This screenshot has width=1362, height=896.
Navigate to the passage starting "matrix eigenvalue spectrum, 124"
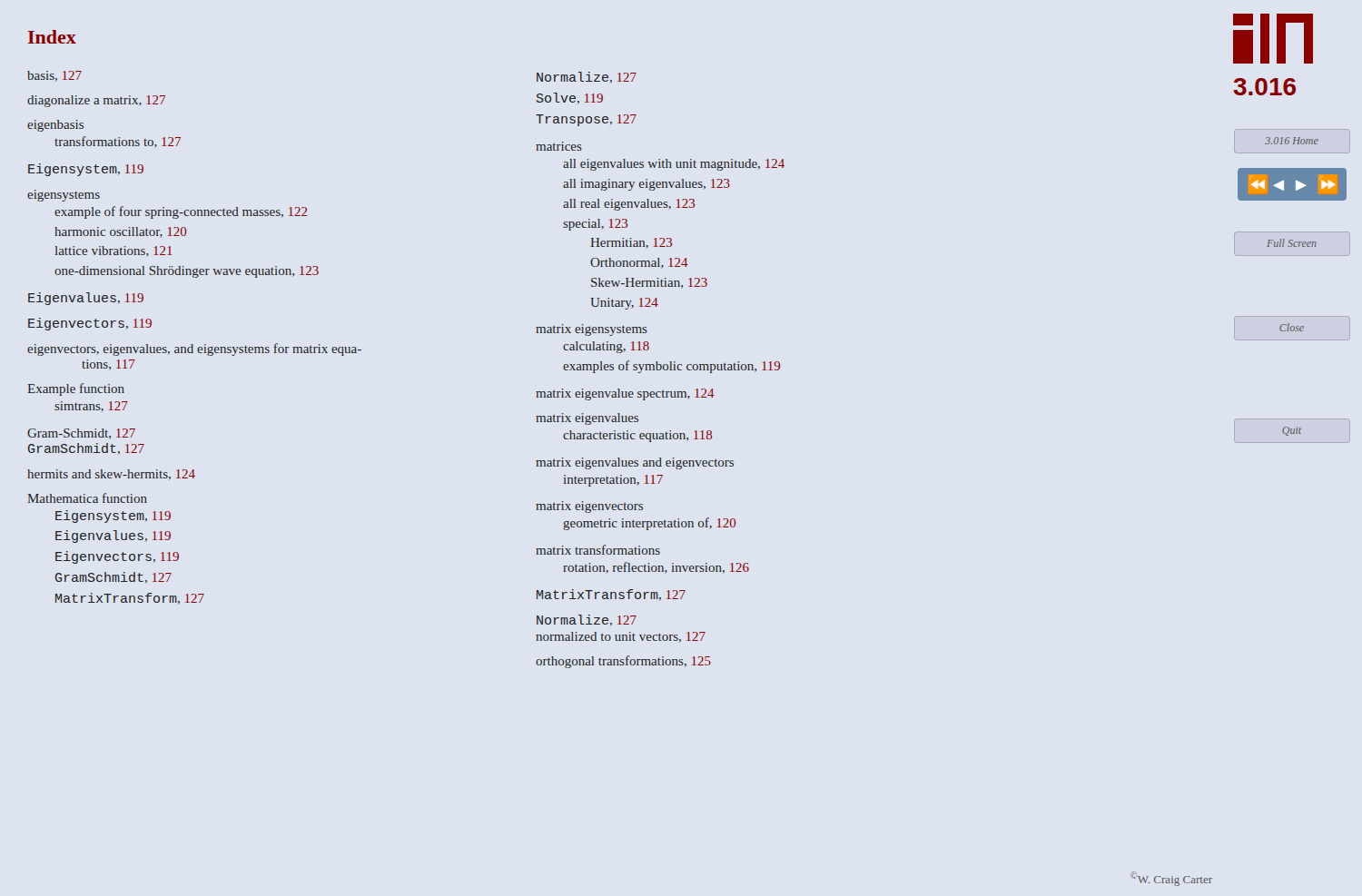[x=625, y=393]
